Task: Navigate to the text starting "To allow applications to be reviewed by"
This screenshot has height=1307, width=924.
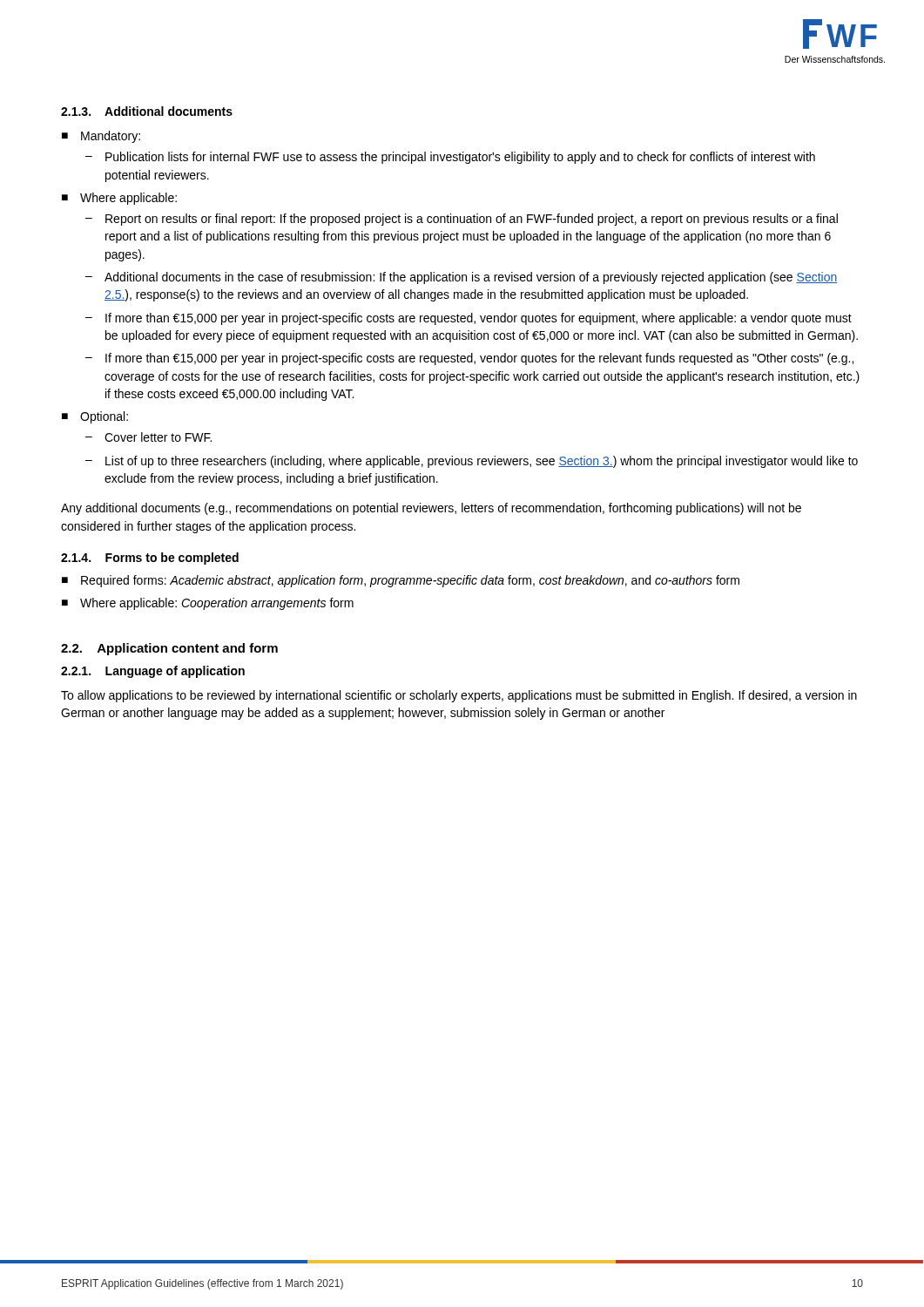Action: [459, 704]
